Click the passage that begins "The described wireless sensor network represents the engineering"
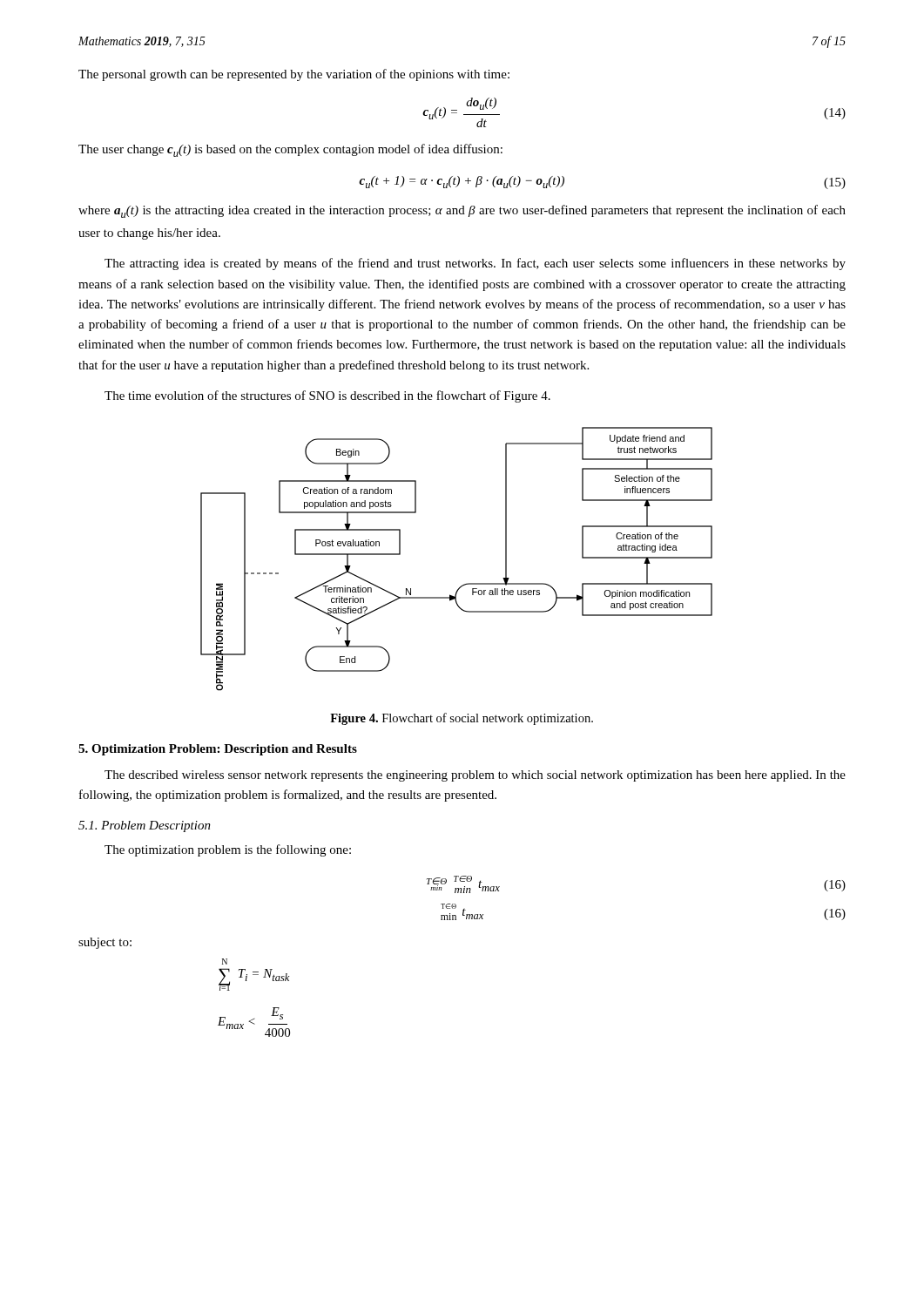 click(x=462, y=785)
